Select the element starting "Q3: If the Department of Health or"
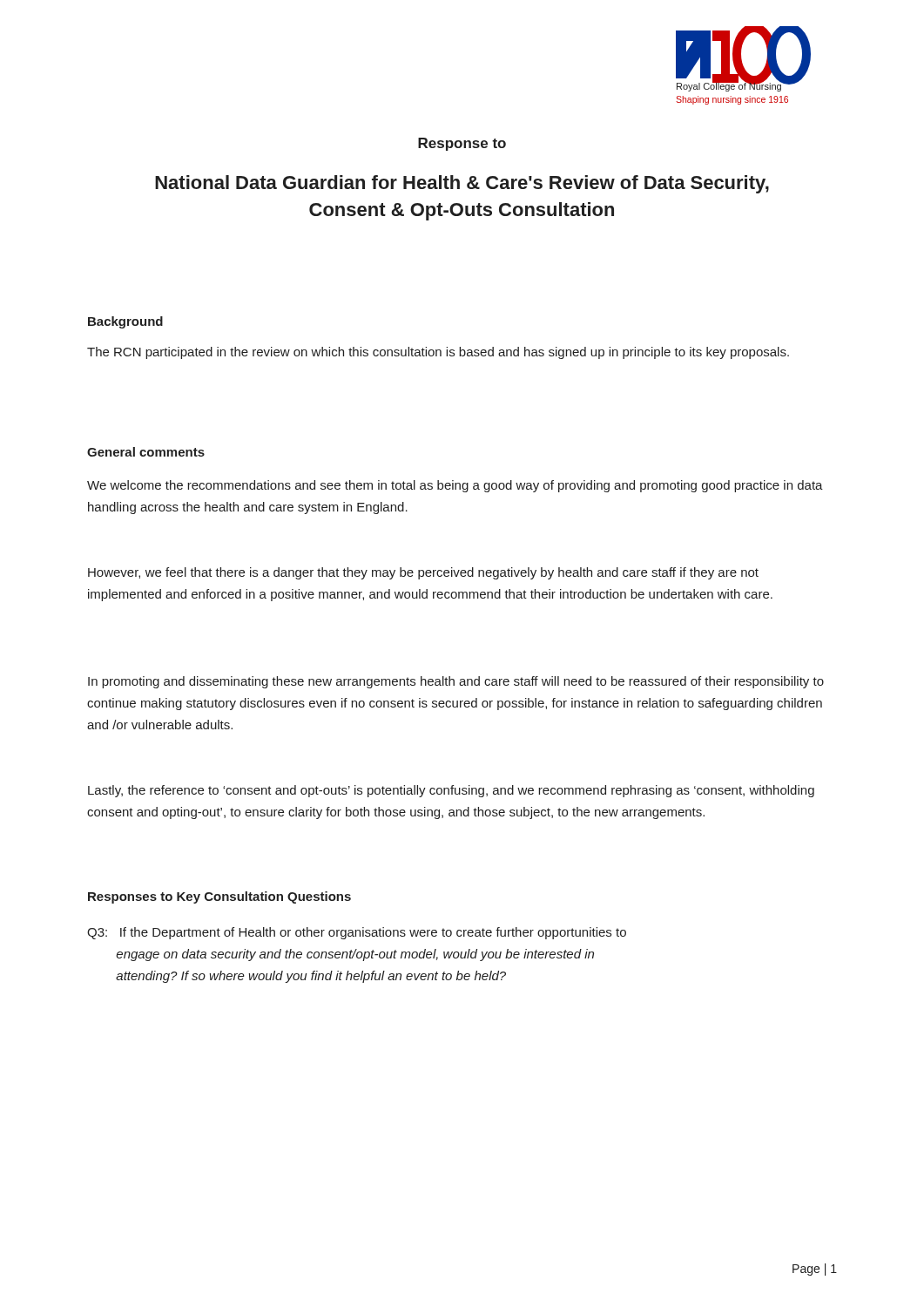 [x=357, y=953]
